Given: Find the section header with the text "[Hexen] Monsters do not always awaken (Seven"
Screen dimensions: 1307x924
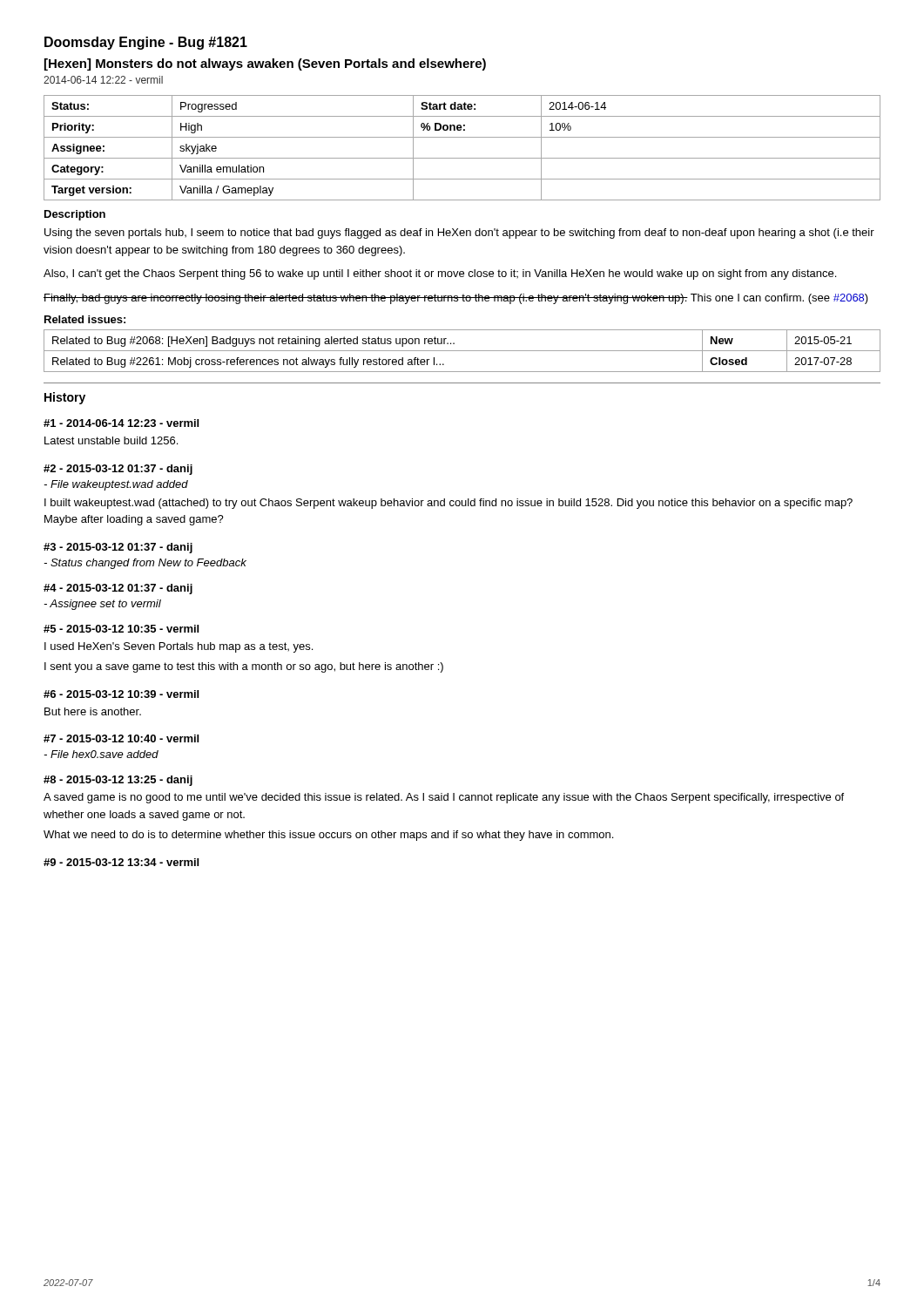Looking at the screenshot, I should pos(462,63).
